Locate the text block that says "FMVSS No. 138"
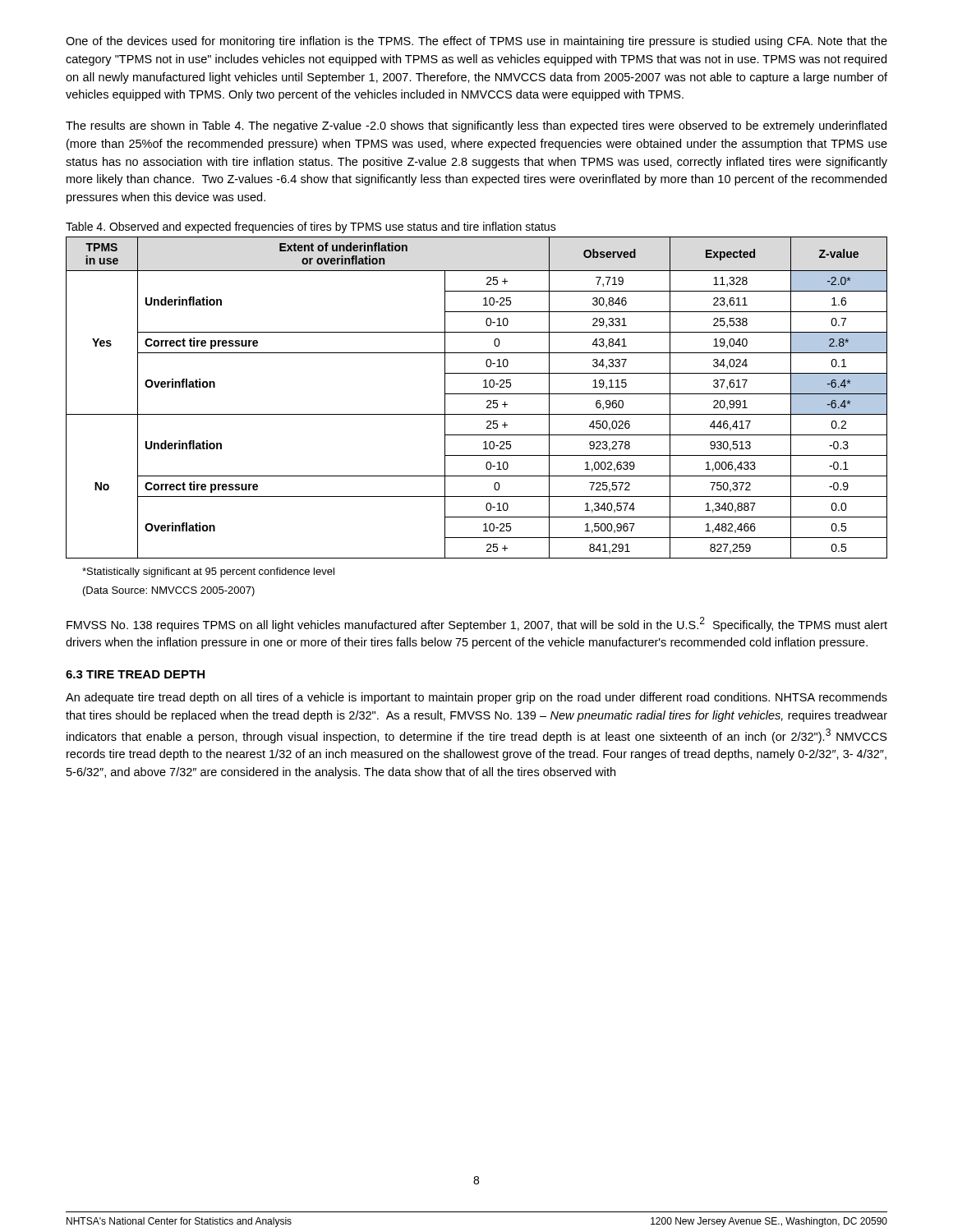This screenshot has height=1232, width=953. (476, 633)
